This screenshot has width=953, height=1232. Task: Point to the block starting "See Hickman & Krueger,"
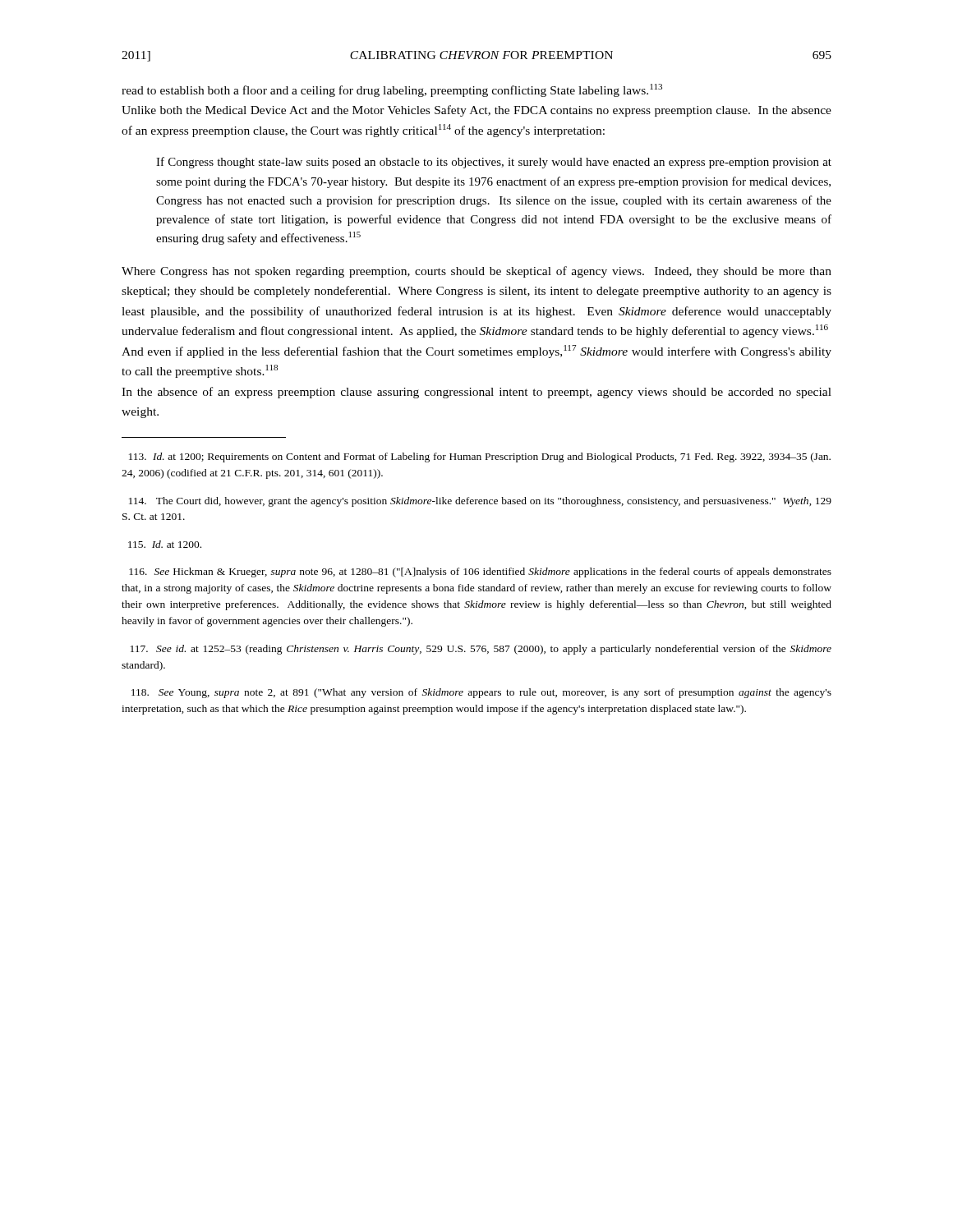coord(476,597)
